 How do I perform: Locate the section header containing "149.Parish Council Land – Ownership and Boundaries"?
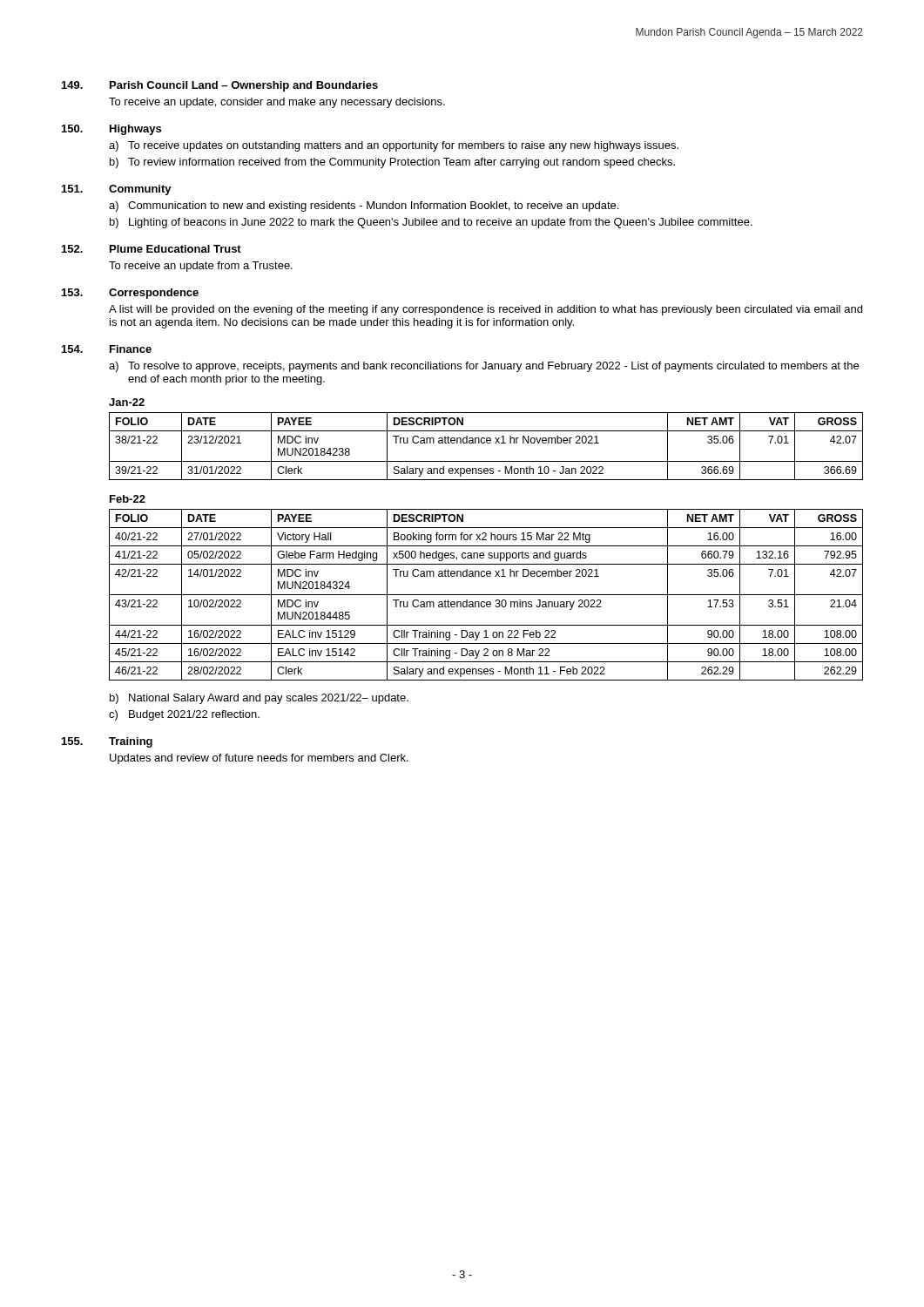tap(220, 85)
